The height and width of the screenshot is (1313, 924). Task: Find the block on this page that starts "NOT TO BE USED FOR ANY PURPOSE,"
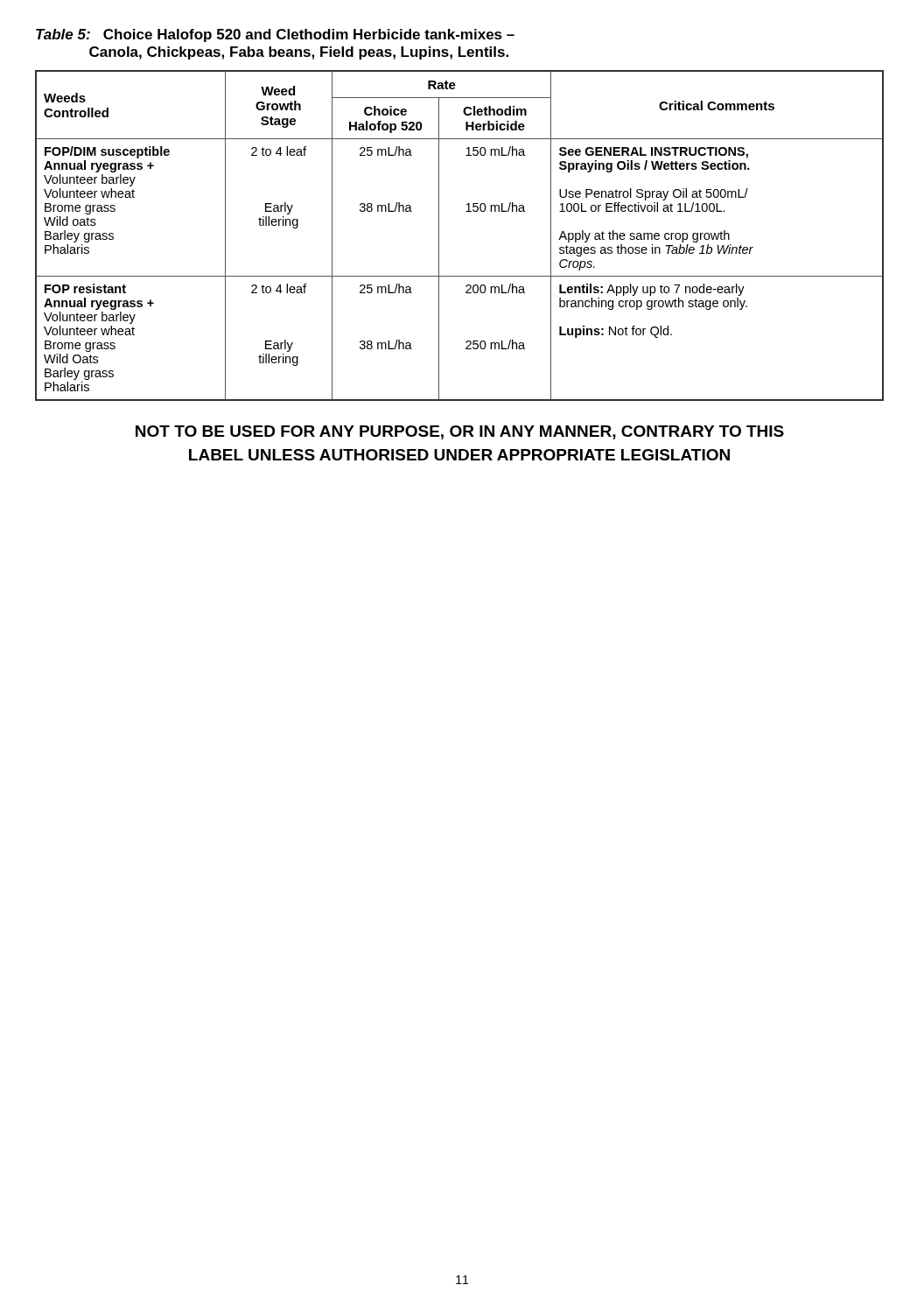pyautogui.click(x=459, y=443)
